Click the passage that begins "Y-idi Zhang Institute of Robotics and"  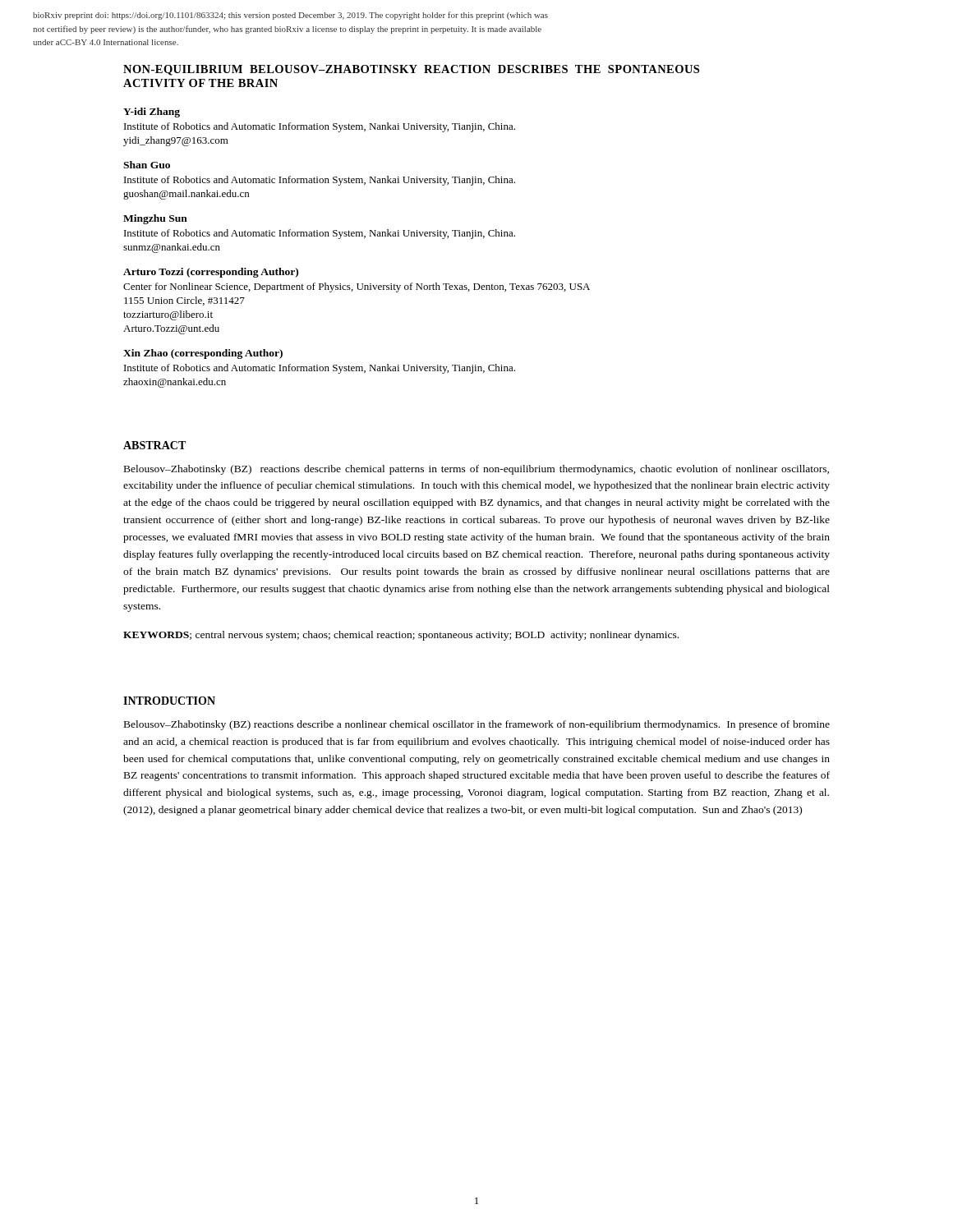(x=476, y=126)
